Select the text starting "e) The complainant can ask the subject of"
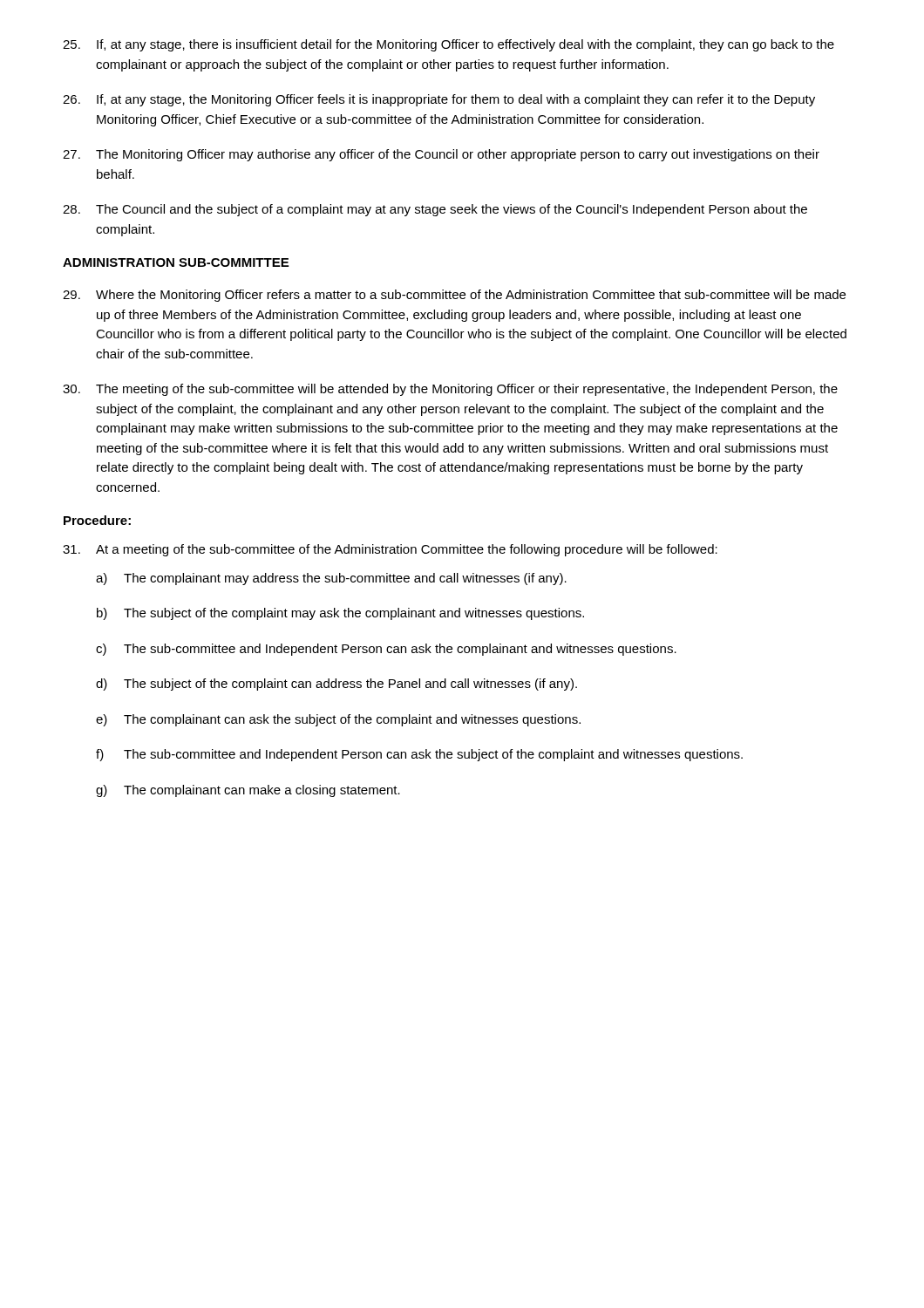This screenshot has height=1308, width=924. pyautogui.click(x=479, y=719)
